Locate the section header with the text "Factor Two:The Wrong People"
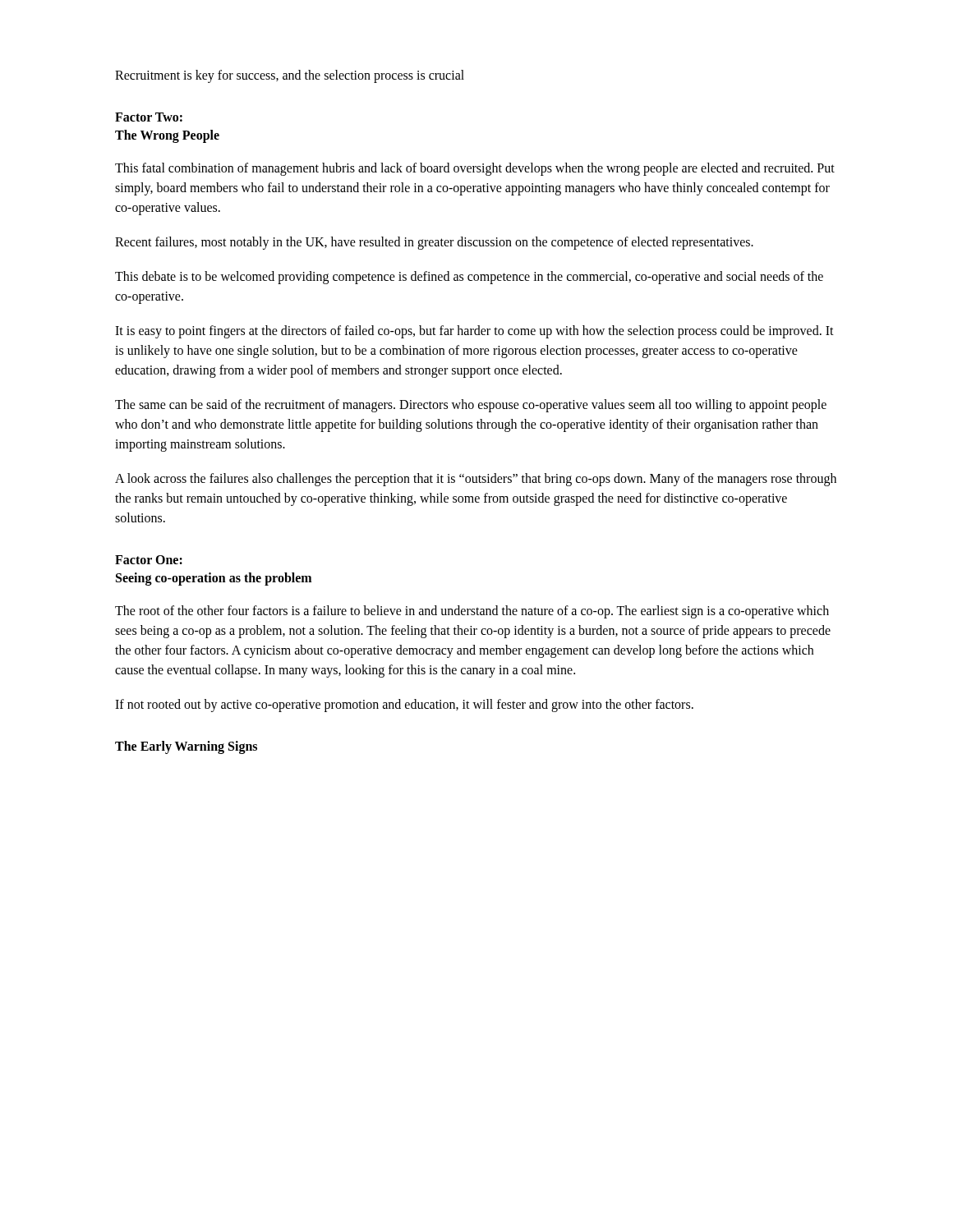 tap(167, 126)
